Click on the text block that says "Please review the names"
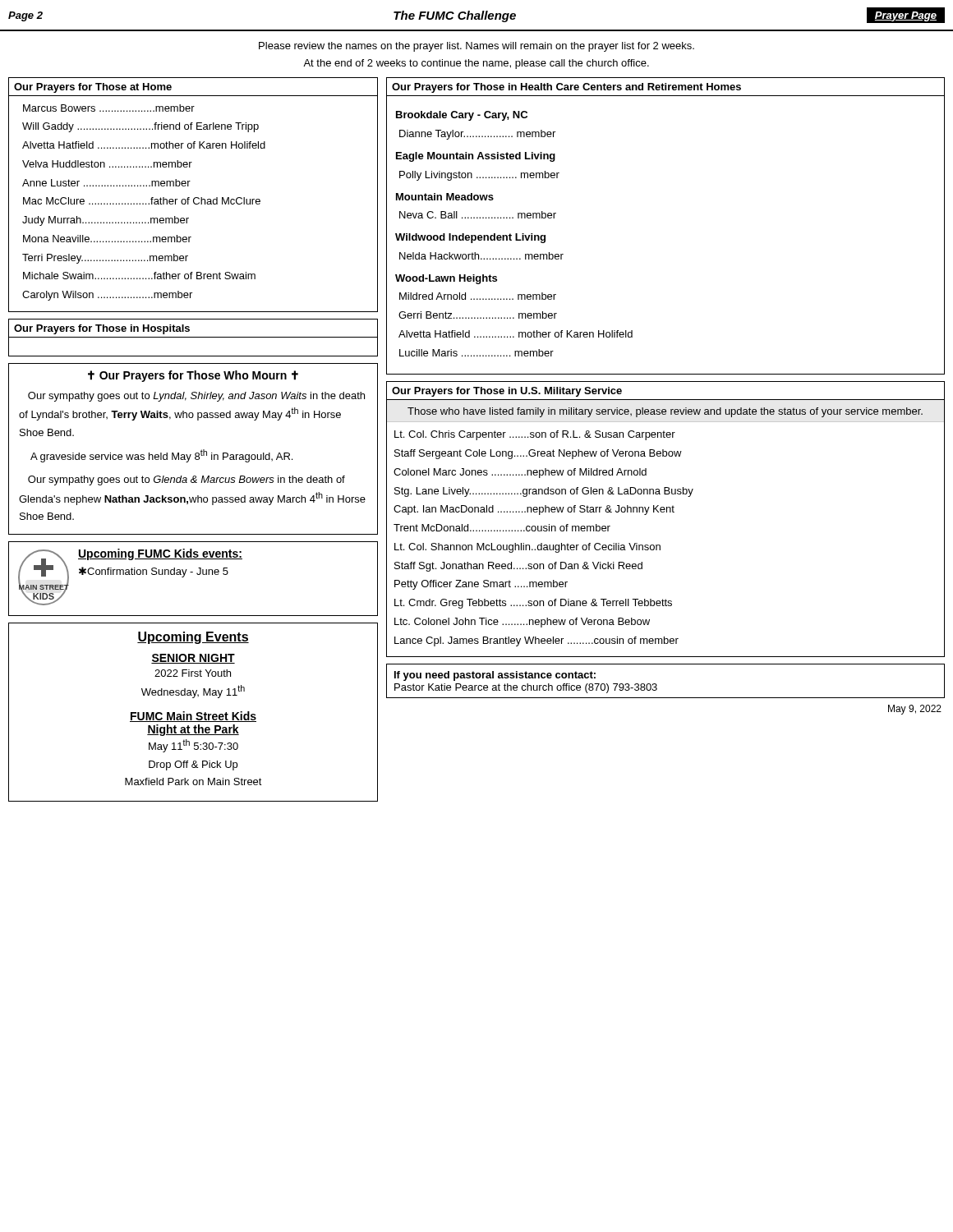 [x=476, y=54]
